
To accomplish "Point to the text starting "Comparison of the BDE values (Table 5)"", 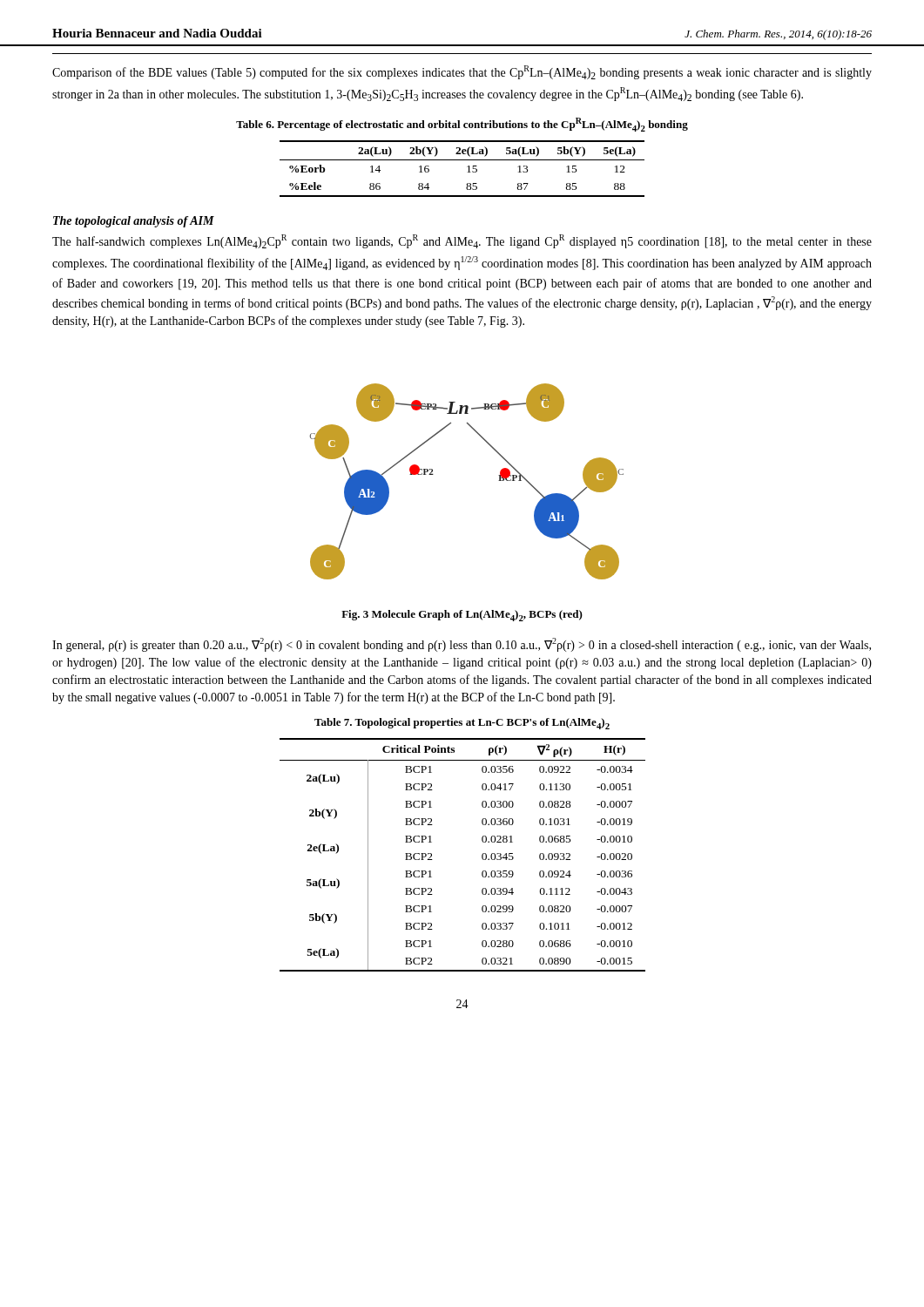I will (462, 85).
